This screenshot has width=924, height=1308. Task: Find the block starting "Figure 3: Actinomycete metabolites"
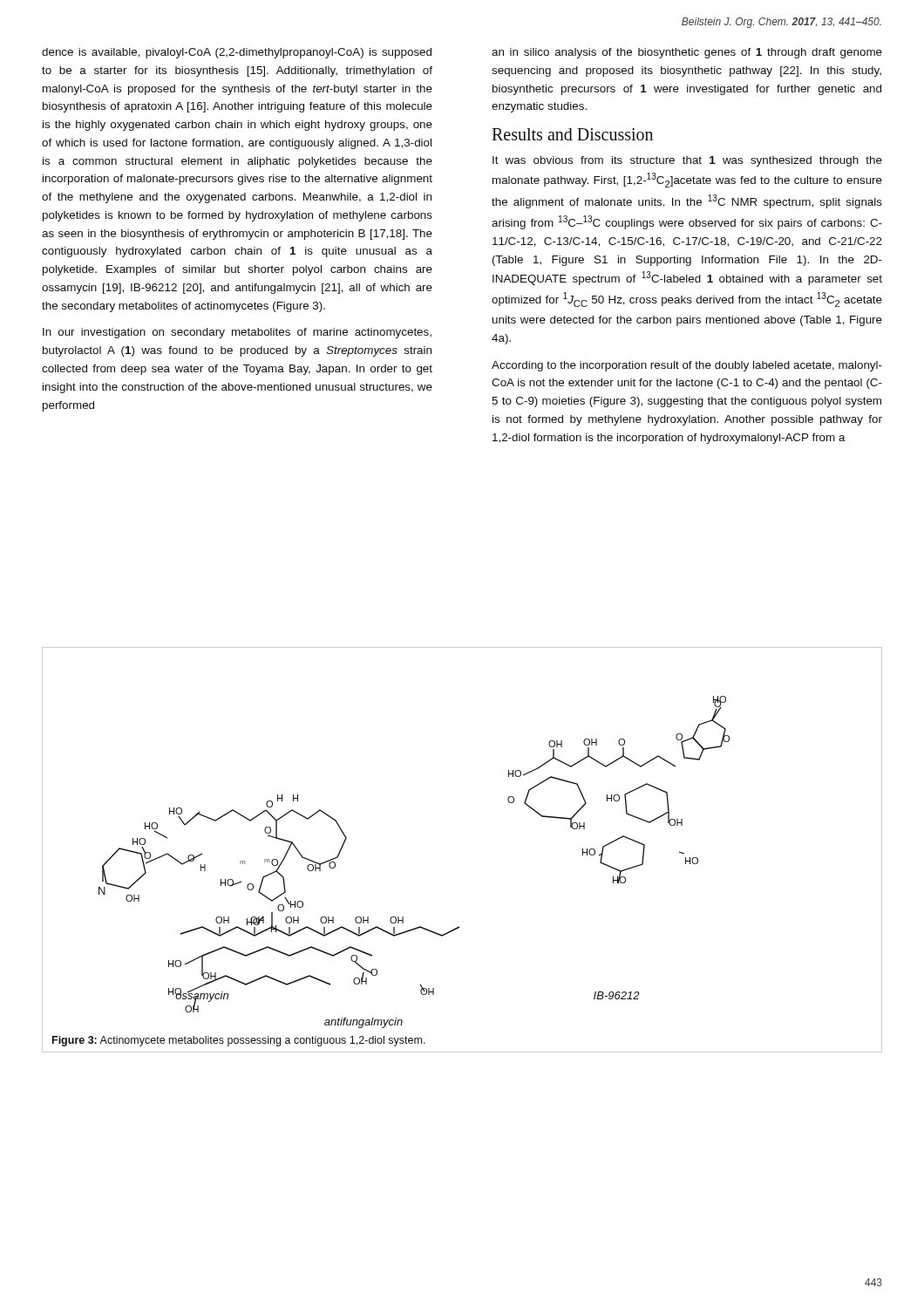[x=239, y=1040]
